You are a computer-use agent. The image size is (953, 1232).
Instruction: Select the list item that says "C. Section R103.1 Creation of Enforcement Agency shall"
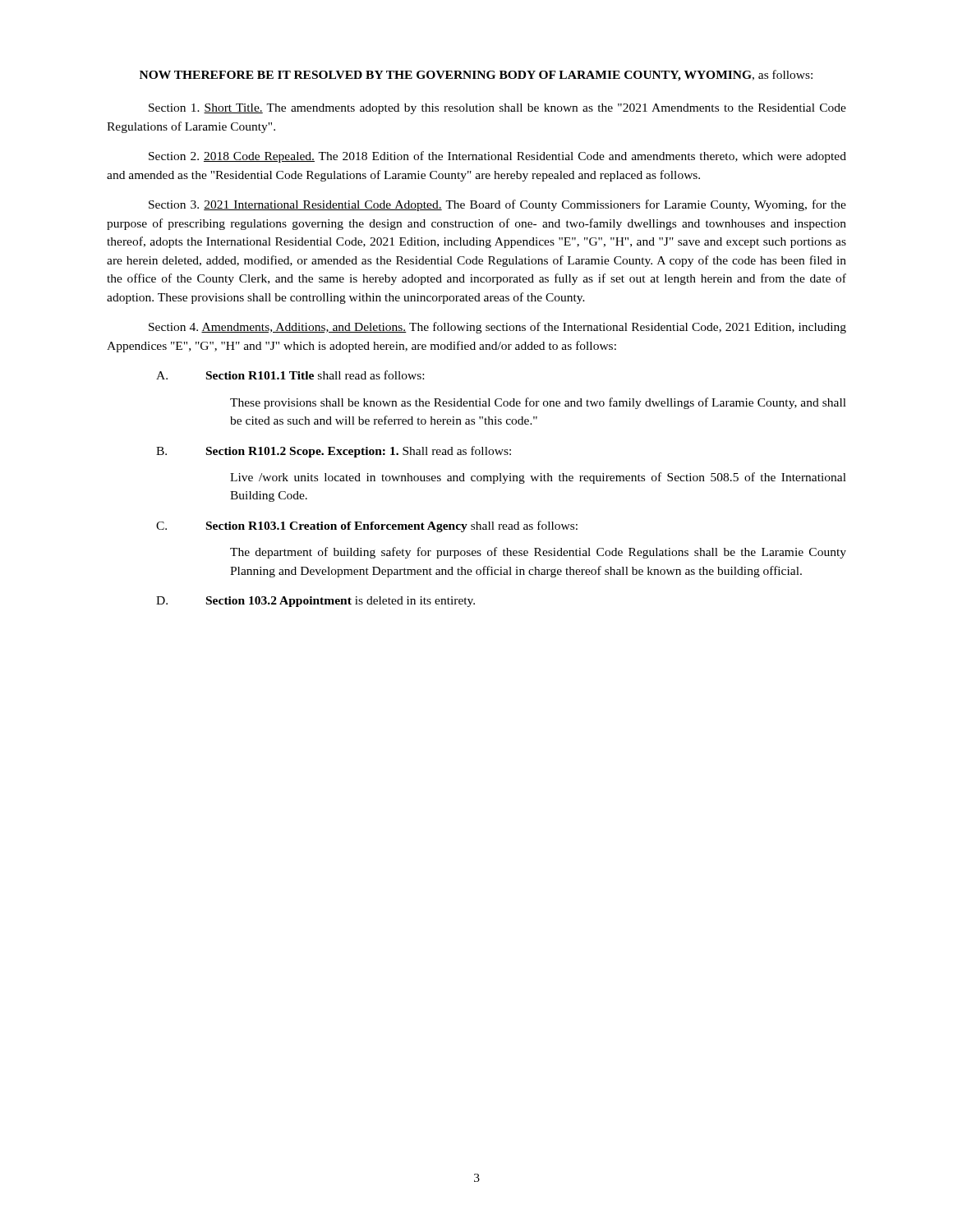(x=501, y=548)
